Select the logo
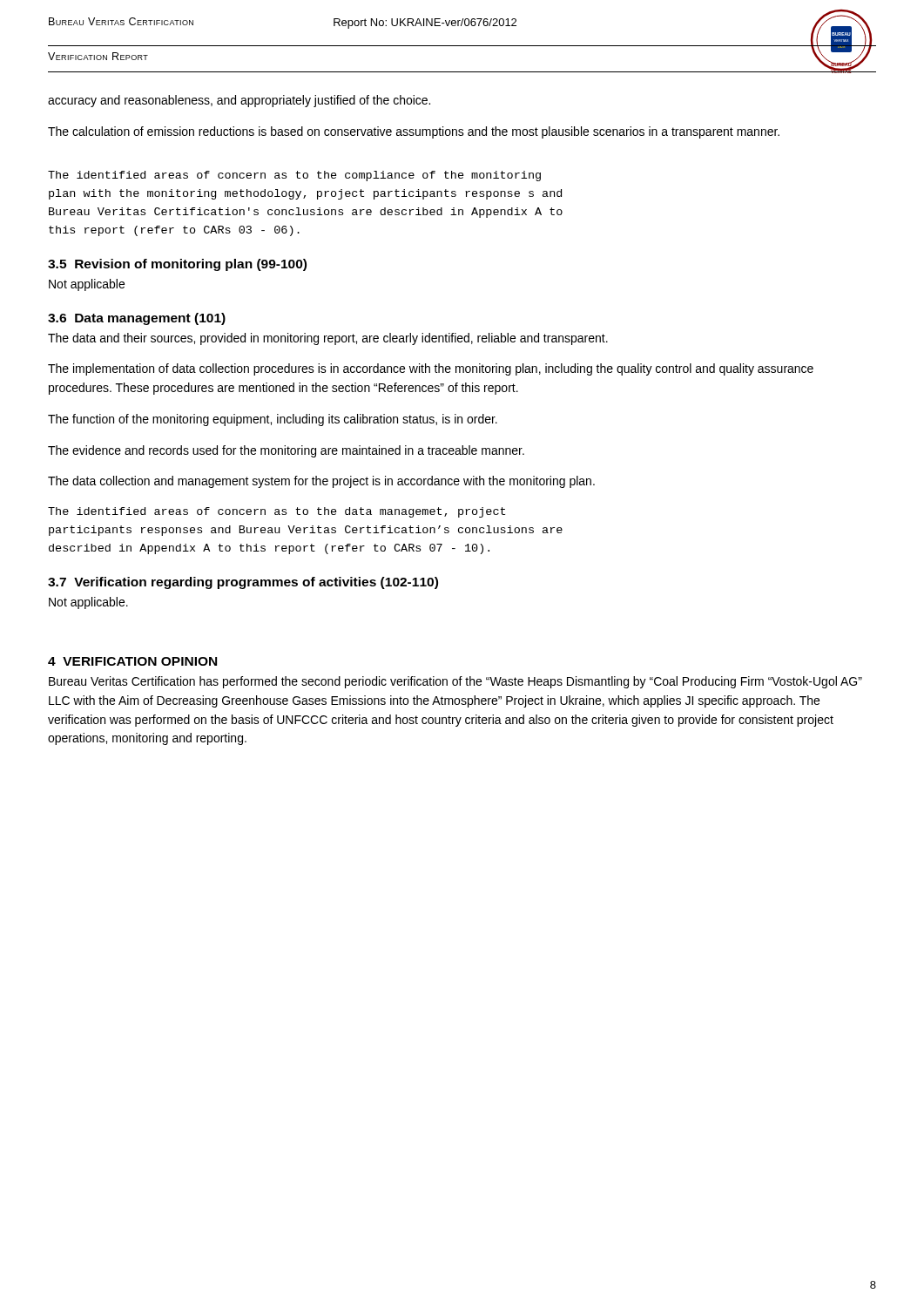The height and width of the screenshot is (1307, 924). point(841,42)
